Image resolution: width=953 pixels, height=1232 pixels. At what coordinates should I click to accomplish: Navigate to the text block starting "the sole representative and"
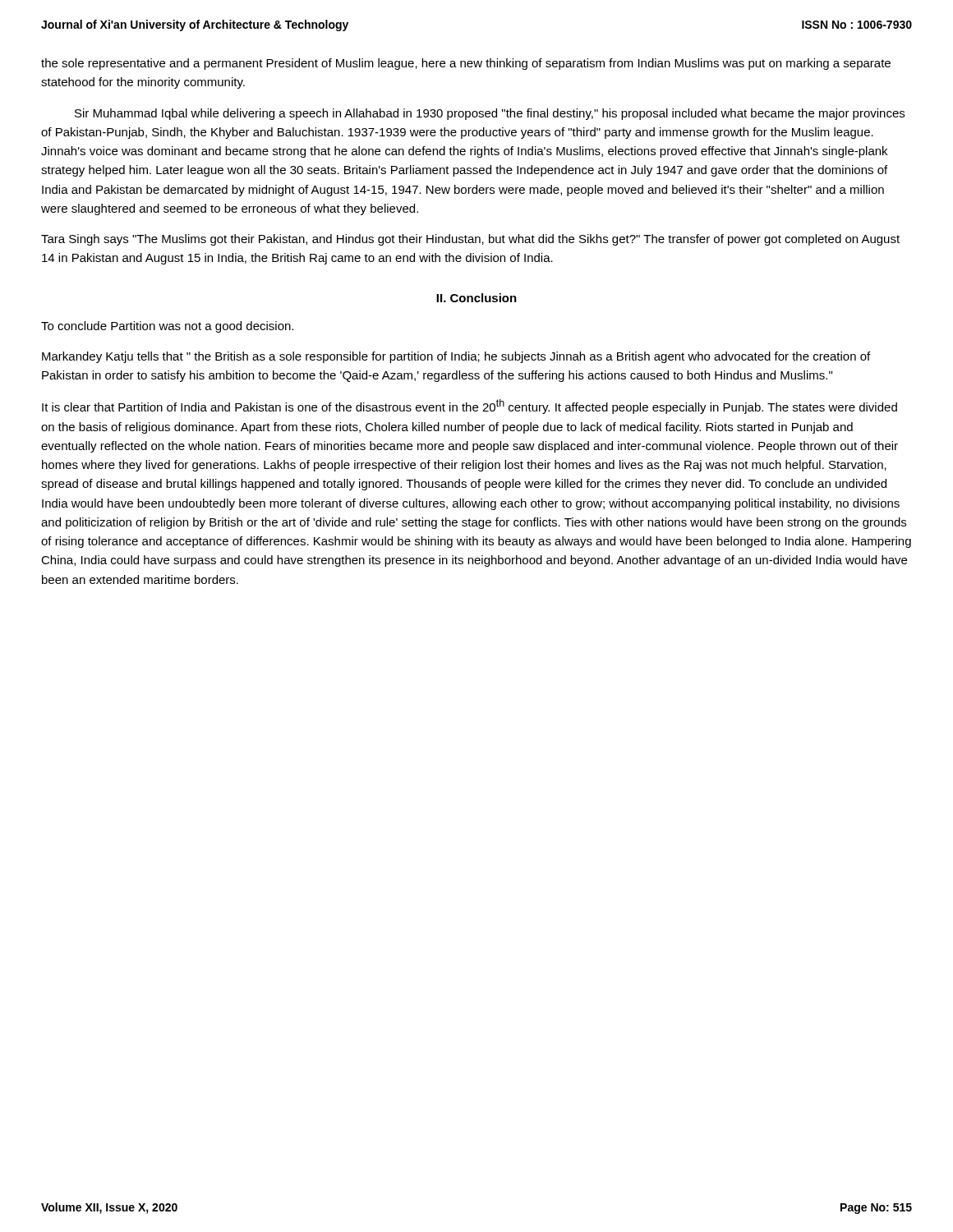[466, 72]
